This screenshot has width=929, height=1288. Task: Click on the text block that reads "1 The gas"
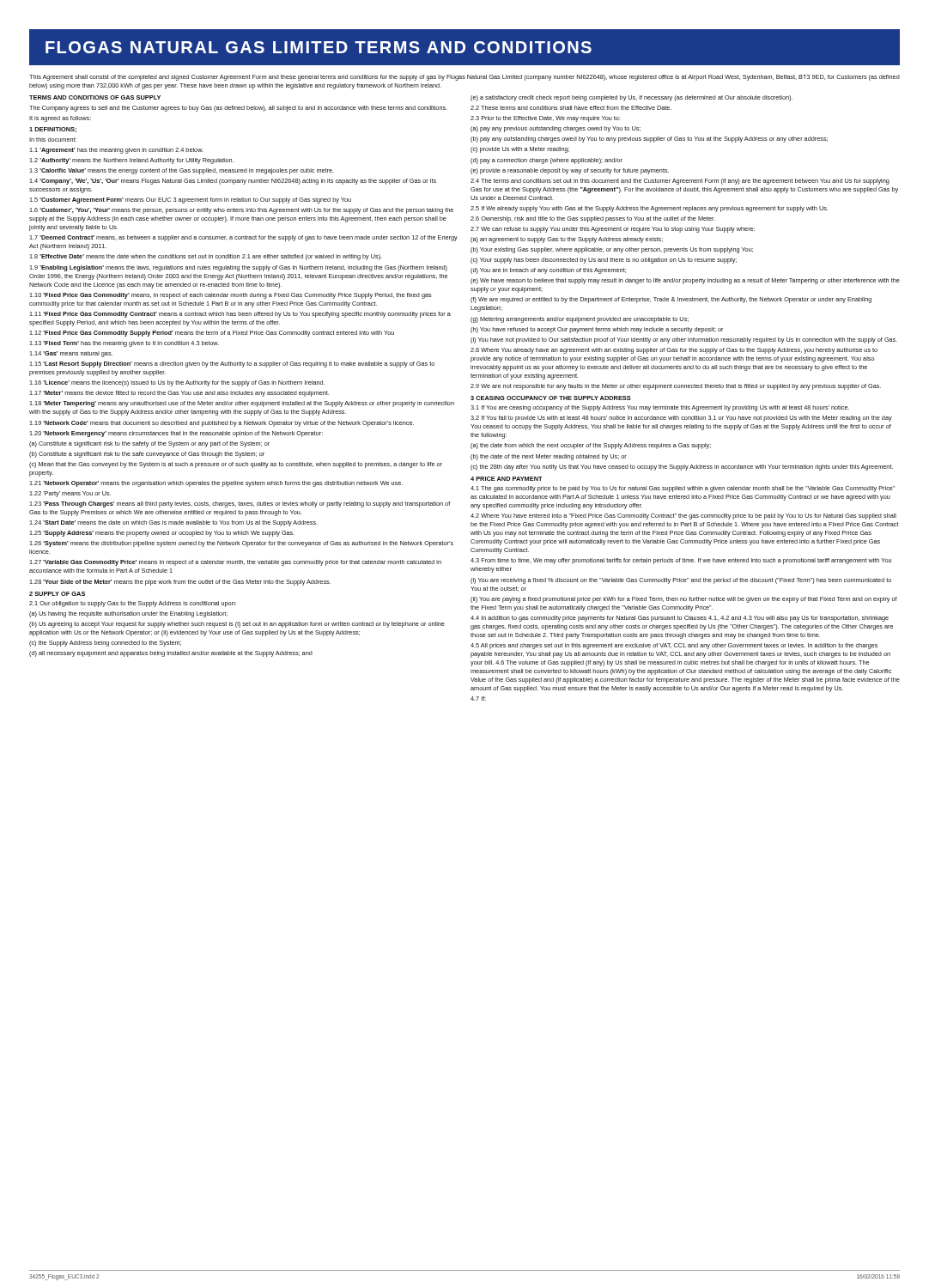coord(683,497)
